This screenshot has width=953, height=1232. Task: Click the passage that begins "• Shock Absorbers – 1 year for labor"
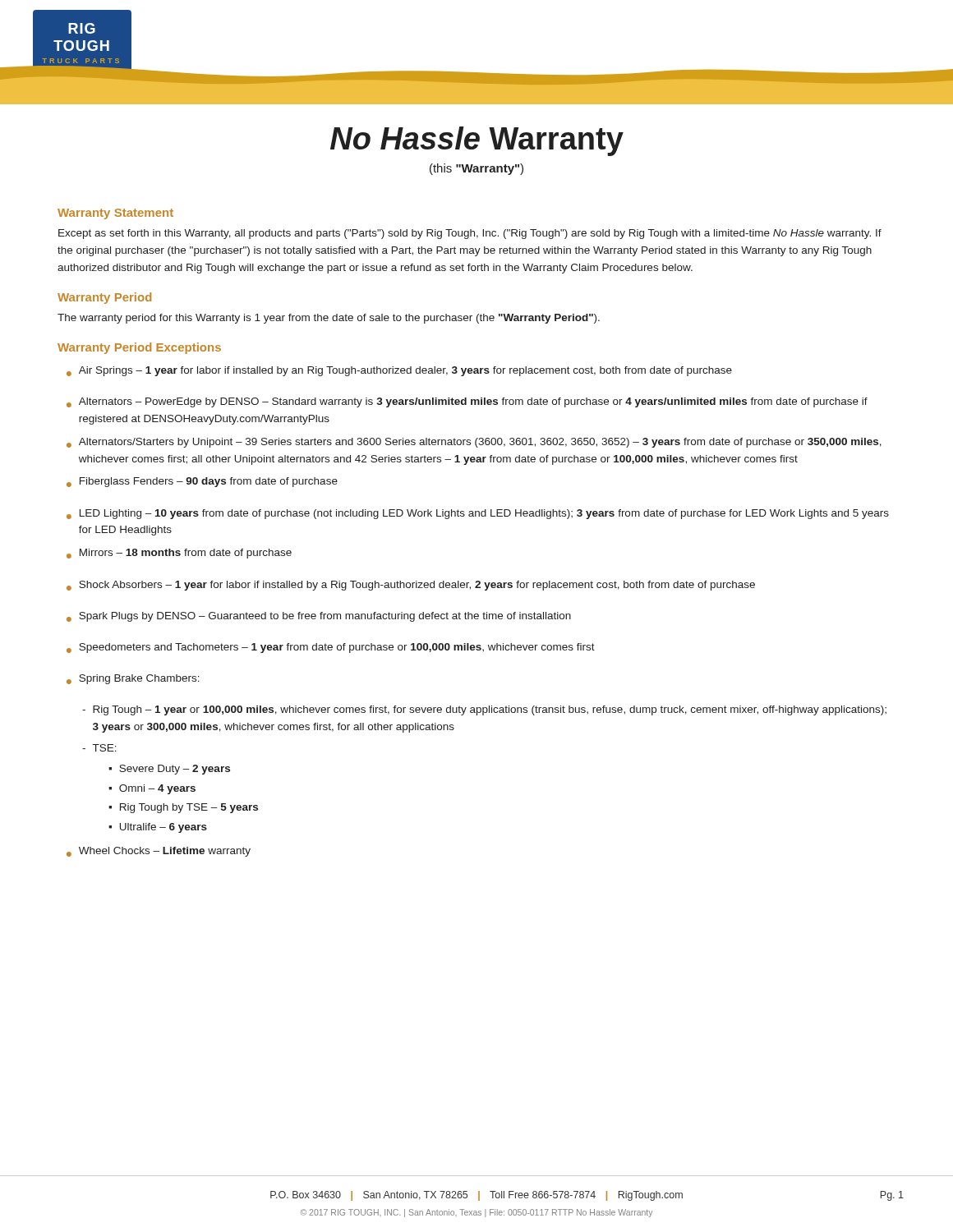(481, 589)
